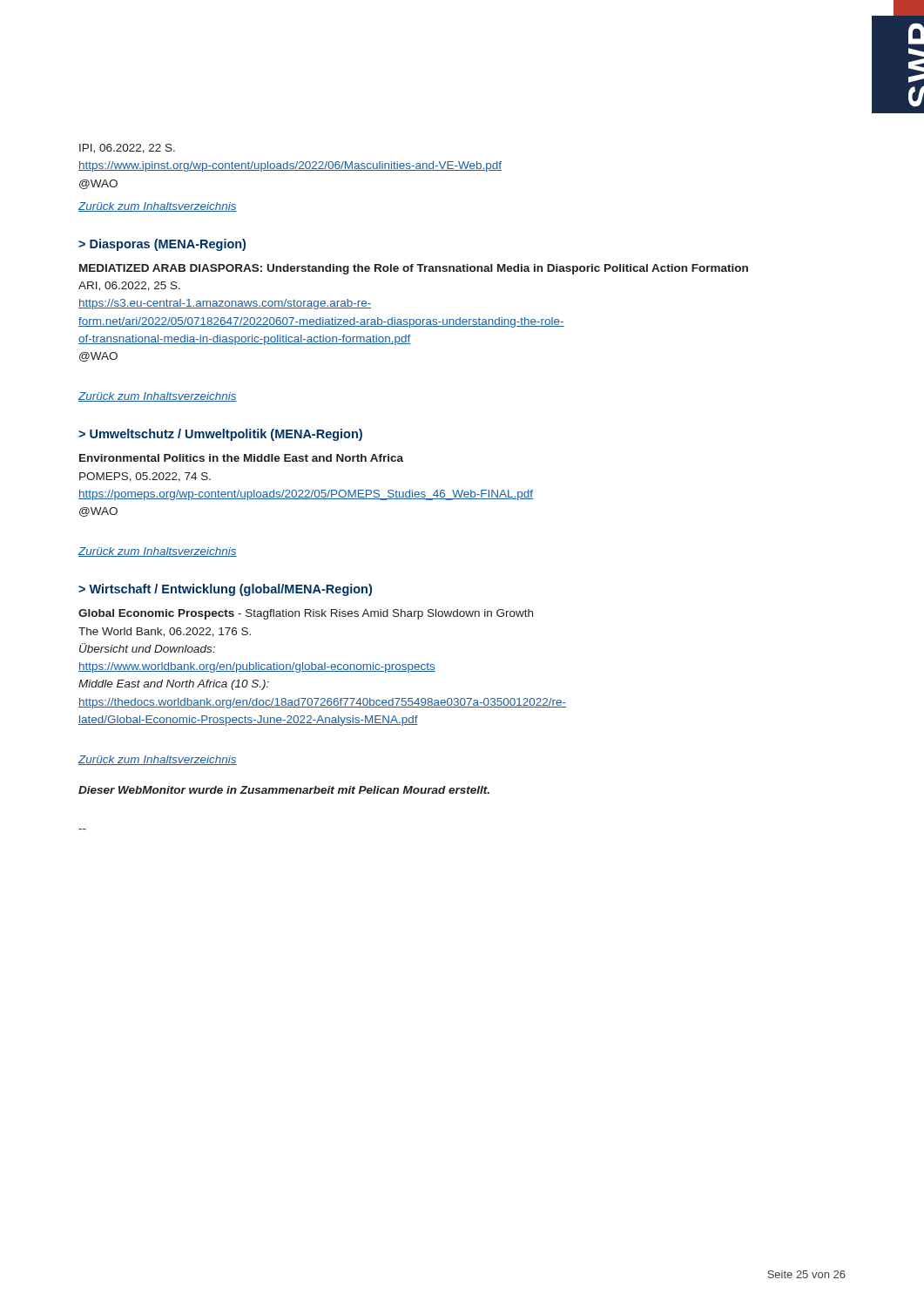Click on the text block that says "IPI, 06.2022, 22 S."
This screenshot has height=1307, width=924.
point(290,165)
